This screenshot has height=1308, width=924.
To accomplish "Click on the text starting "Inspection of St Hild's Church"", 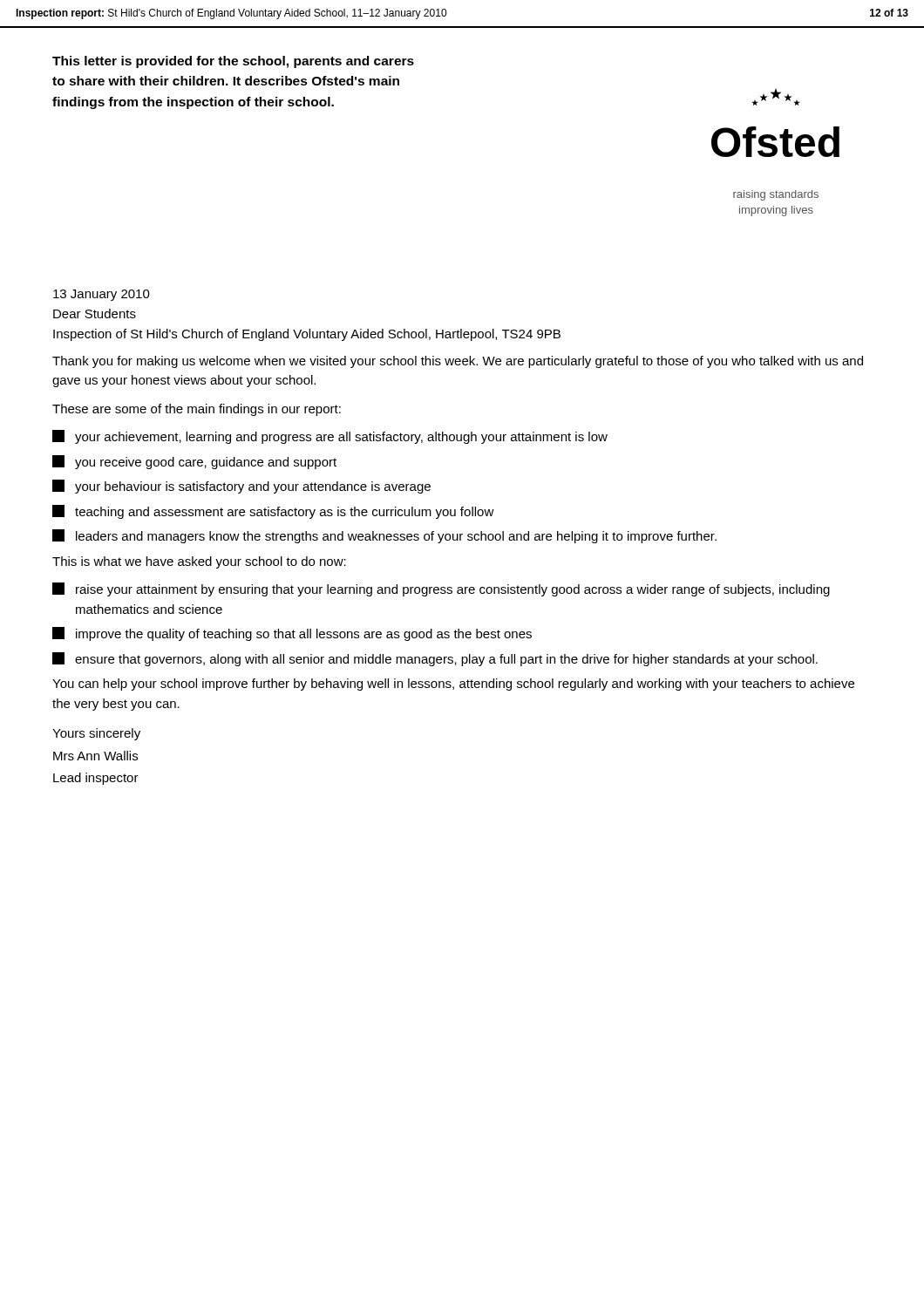I will [307, 333].
